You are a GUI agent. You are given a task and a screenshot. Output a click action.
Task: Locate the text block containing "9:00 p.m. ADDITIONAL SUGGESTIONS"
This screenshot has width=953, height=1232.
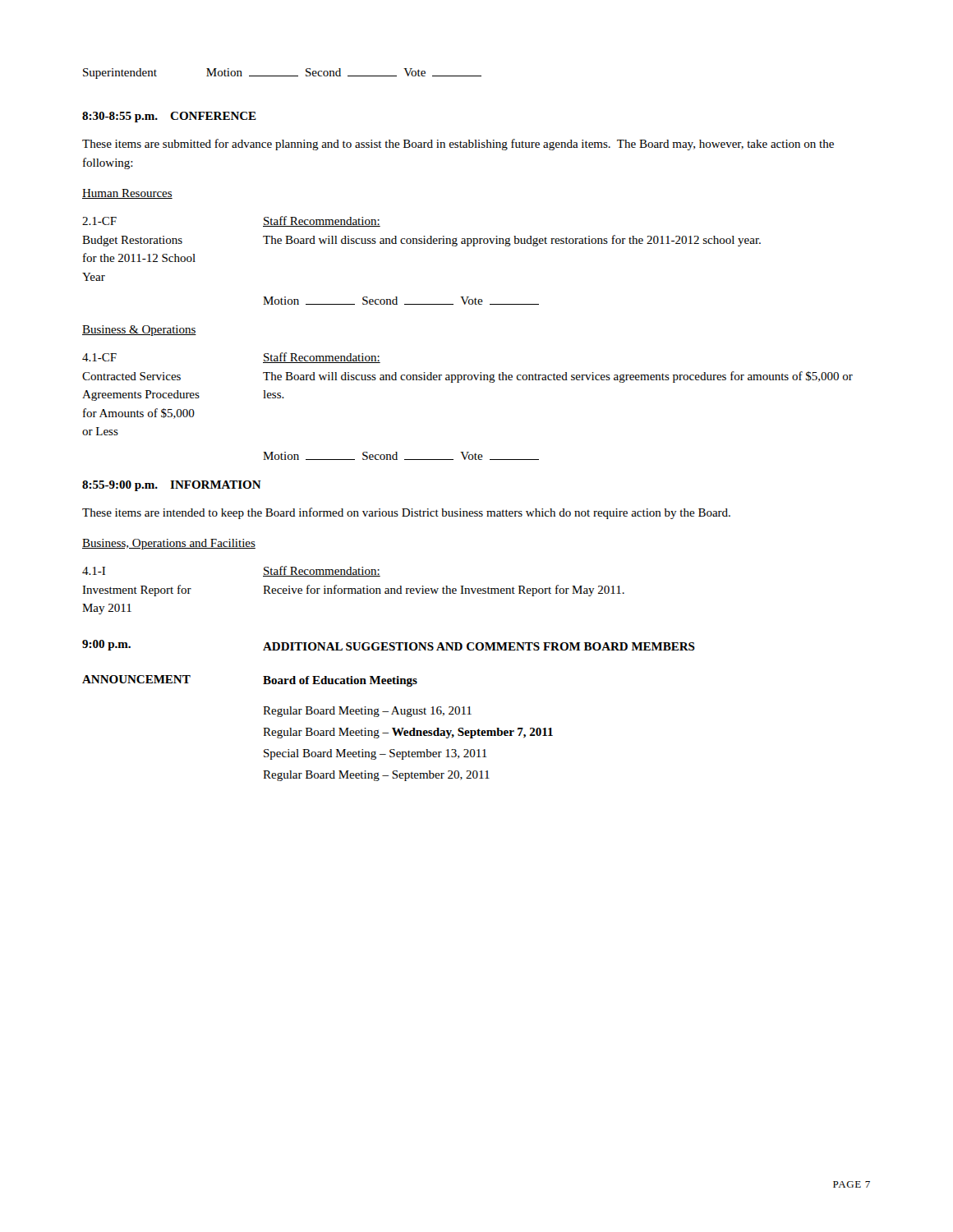coord(476,646)
